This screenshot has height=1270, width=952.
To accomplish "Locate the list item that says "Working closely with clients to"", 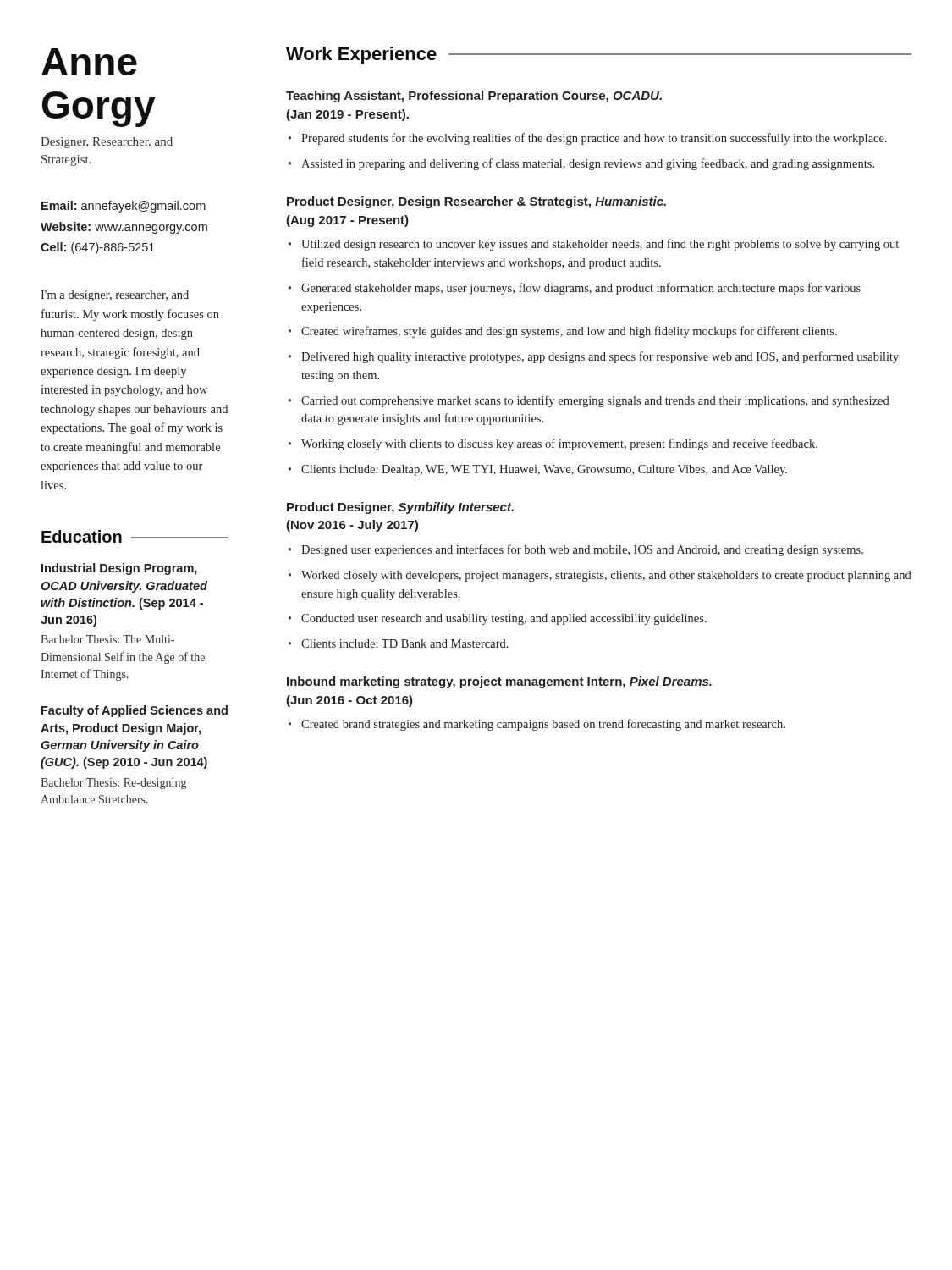I will coord(560,444).
